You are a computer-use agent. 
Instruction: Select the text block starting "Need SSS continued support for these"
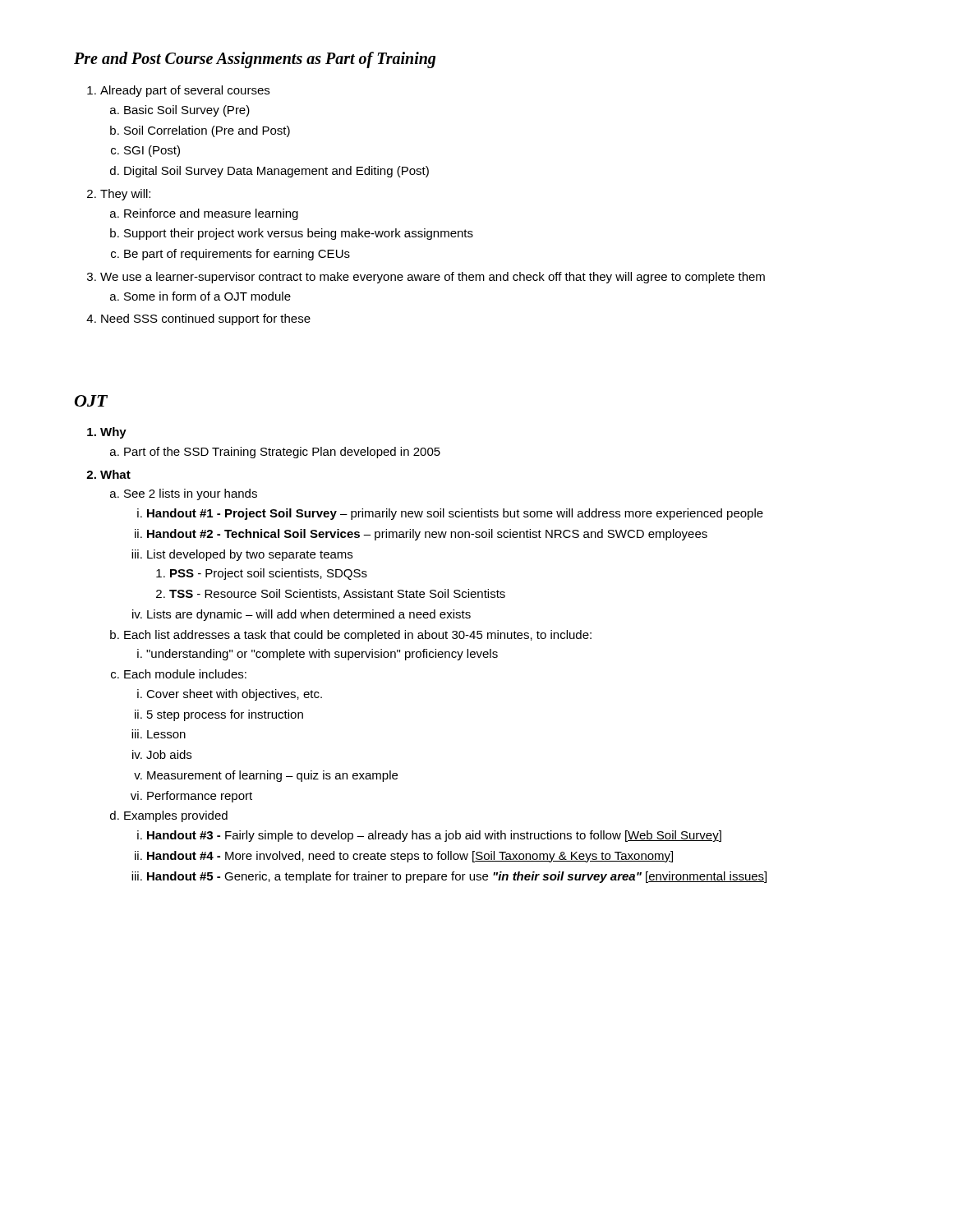(x=198, y=319)
